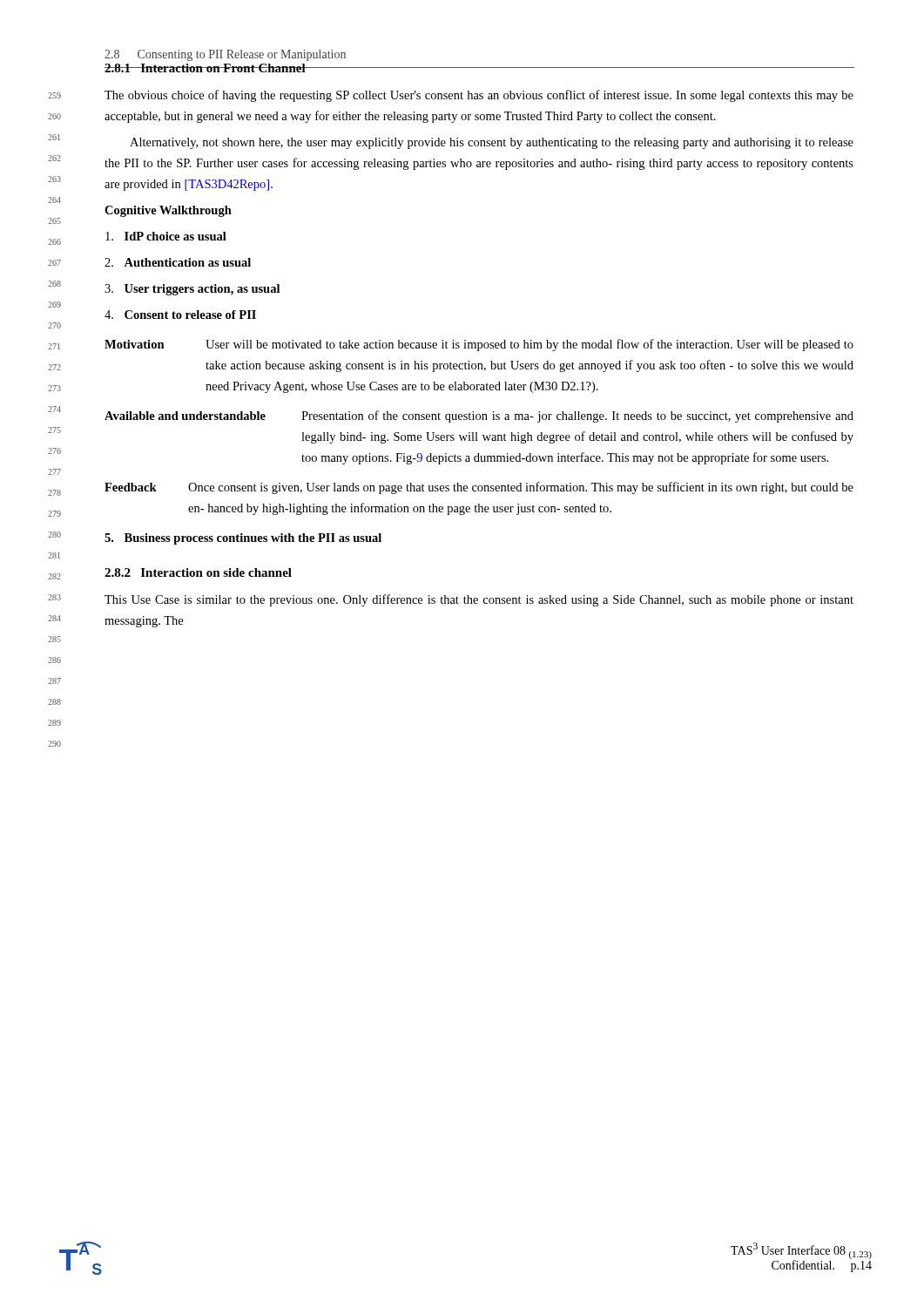
Task: Find the text block with the text "Motivation User will be motivated to take action"
Action: (x=479, y=365)
